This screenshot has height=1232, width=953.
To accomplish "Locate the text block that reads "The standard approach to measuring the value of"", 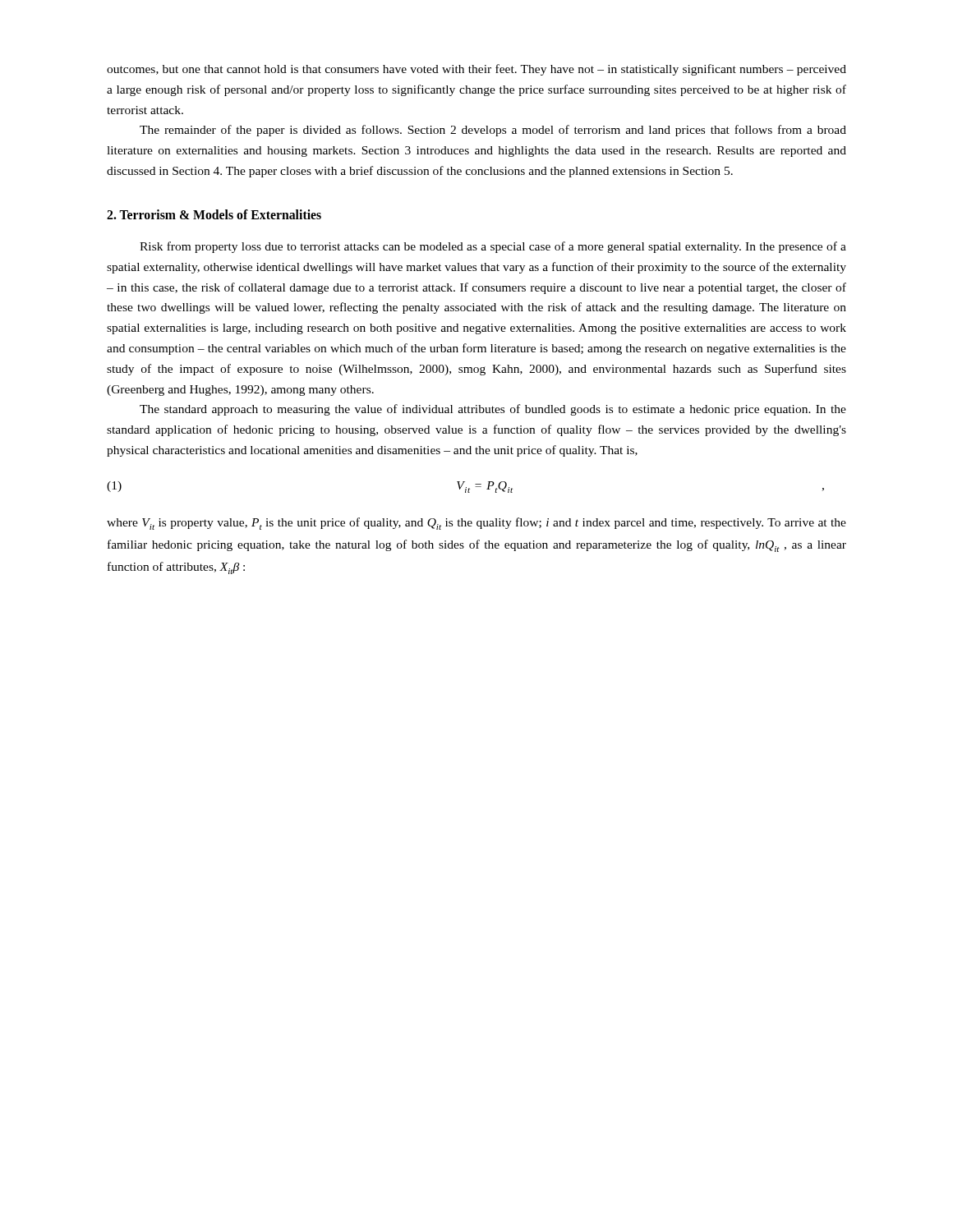I will pyautogui.click(x=476, y=430).
